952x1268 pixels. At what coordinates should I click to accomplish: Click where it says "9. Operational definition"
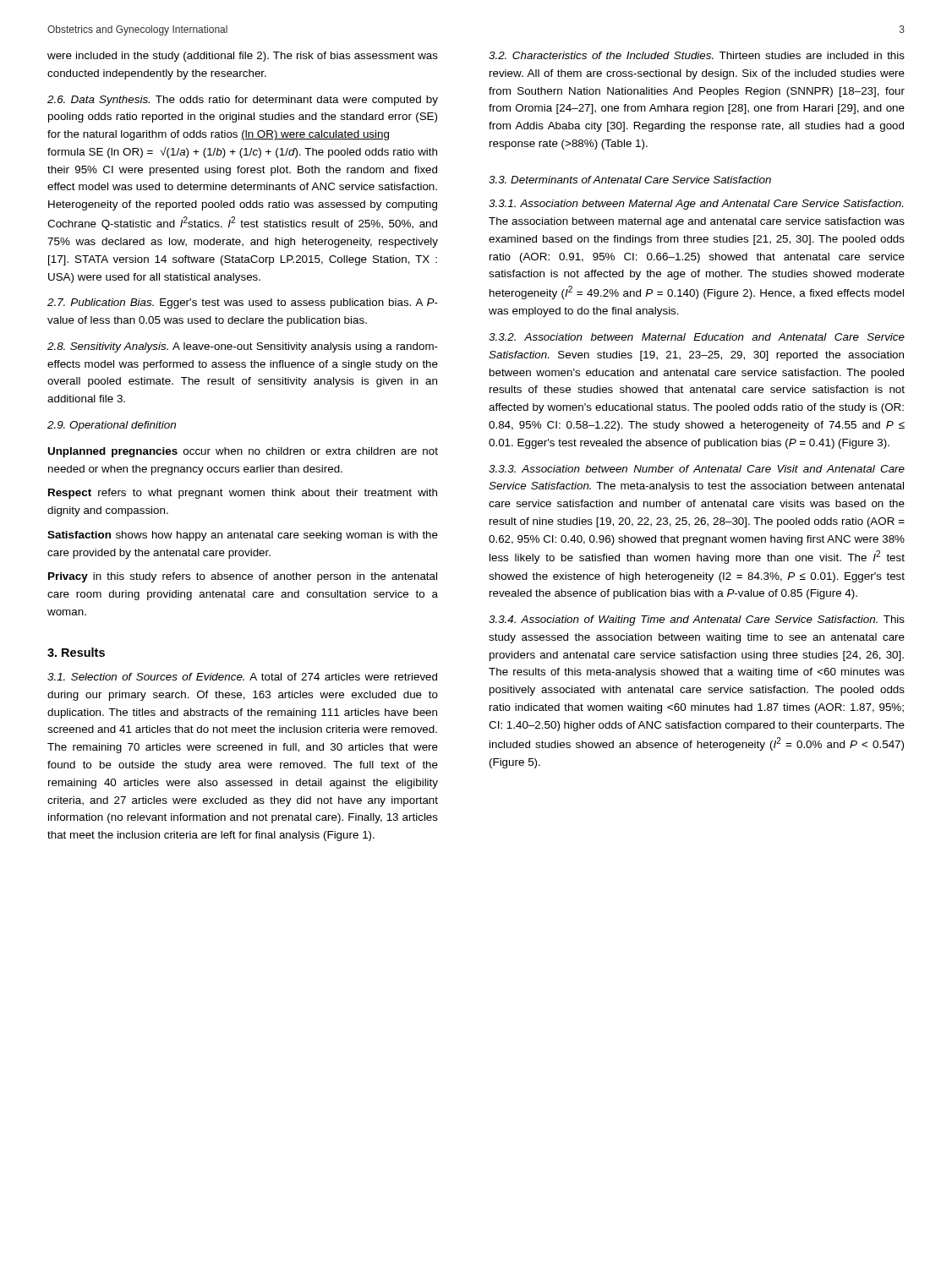click(x=112, y=426)
